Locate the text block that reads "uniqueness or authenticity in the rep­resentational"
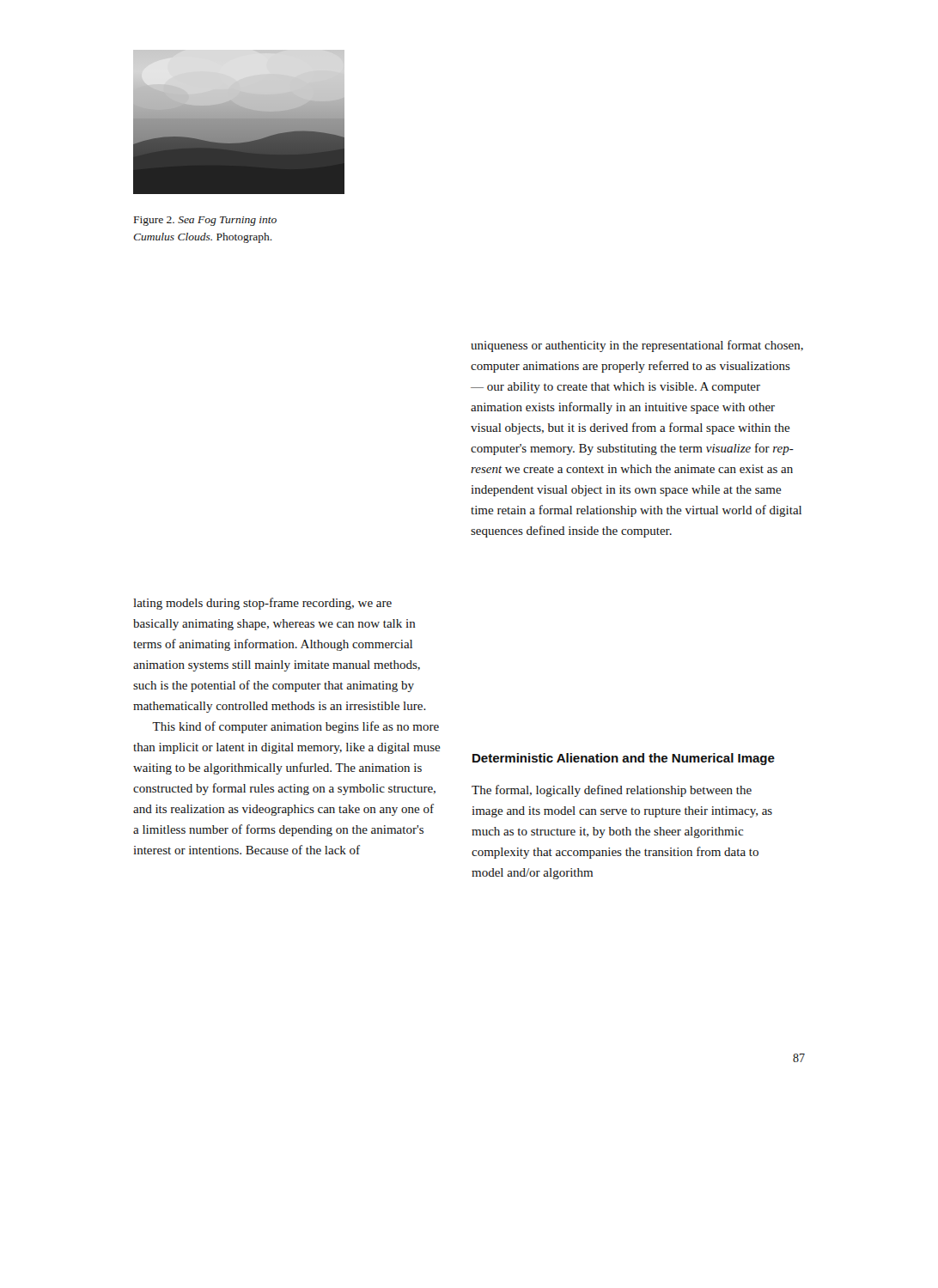This screenshot has width=938, height=1288. 637,438
